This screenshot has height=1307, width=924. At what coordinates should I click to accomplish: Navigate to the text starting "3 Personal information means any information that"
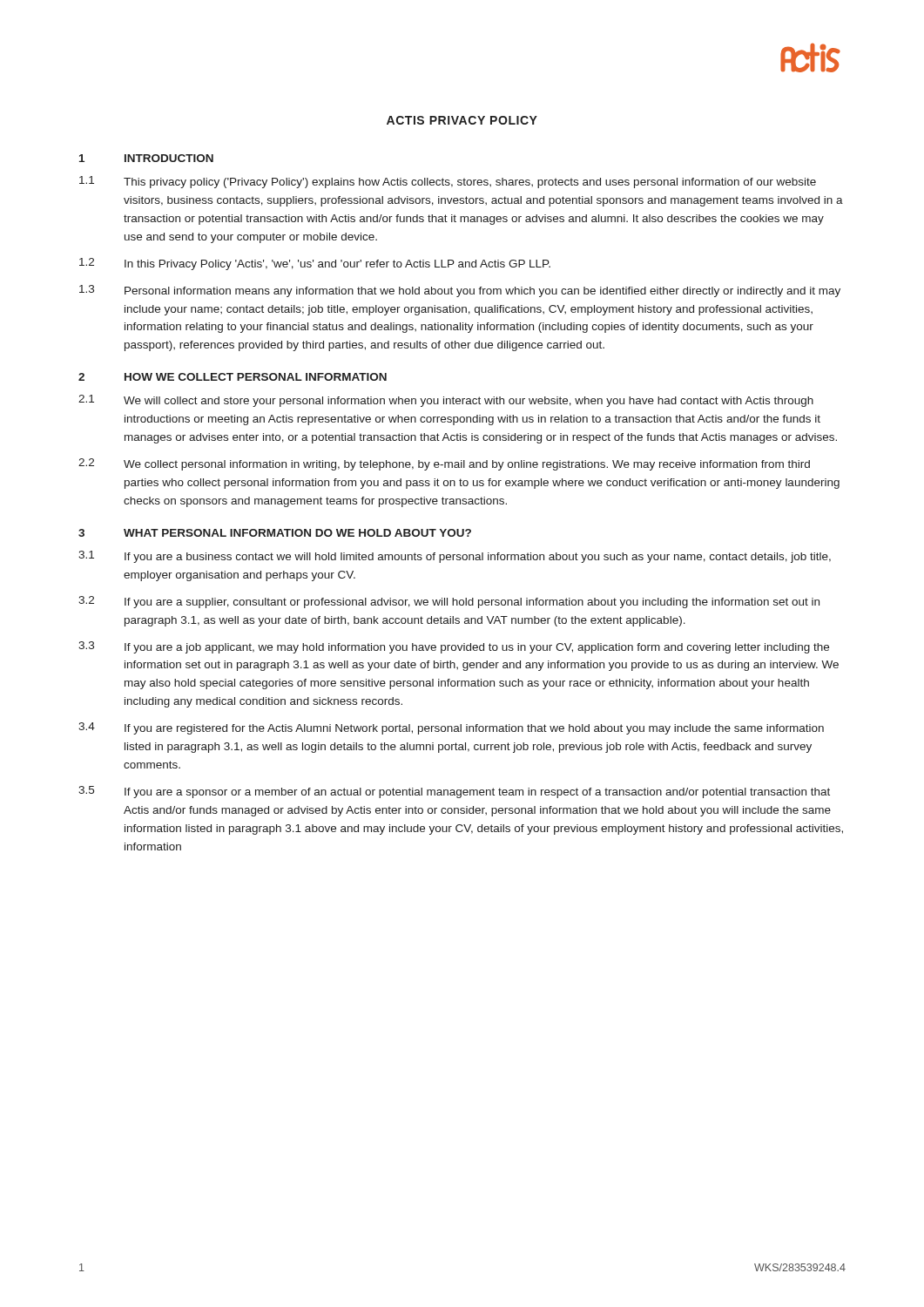coord(462,318)
